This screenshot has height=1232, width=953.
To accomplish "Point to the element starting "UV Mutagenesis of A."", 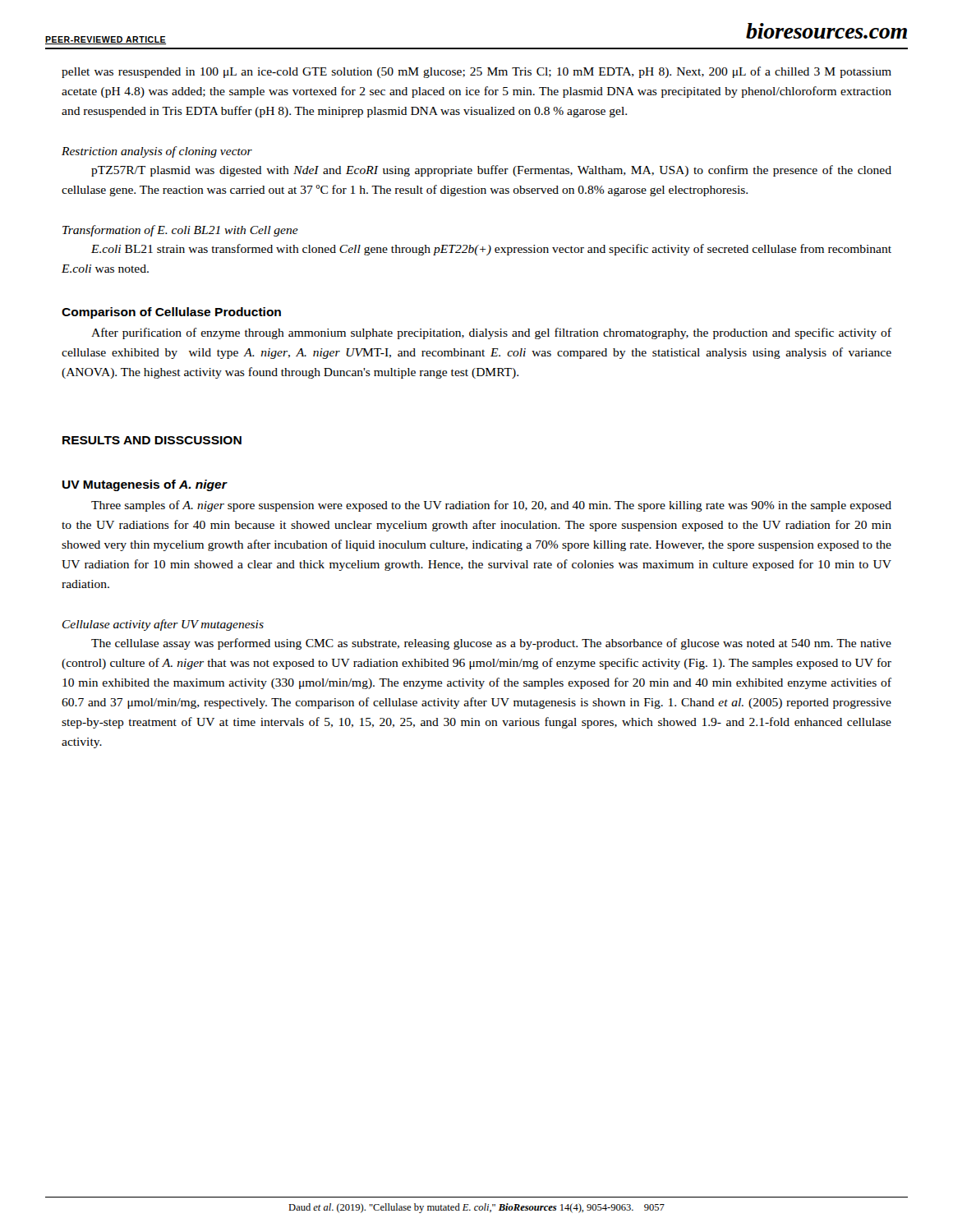I will point(144,484).
